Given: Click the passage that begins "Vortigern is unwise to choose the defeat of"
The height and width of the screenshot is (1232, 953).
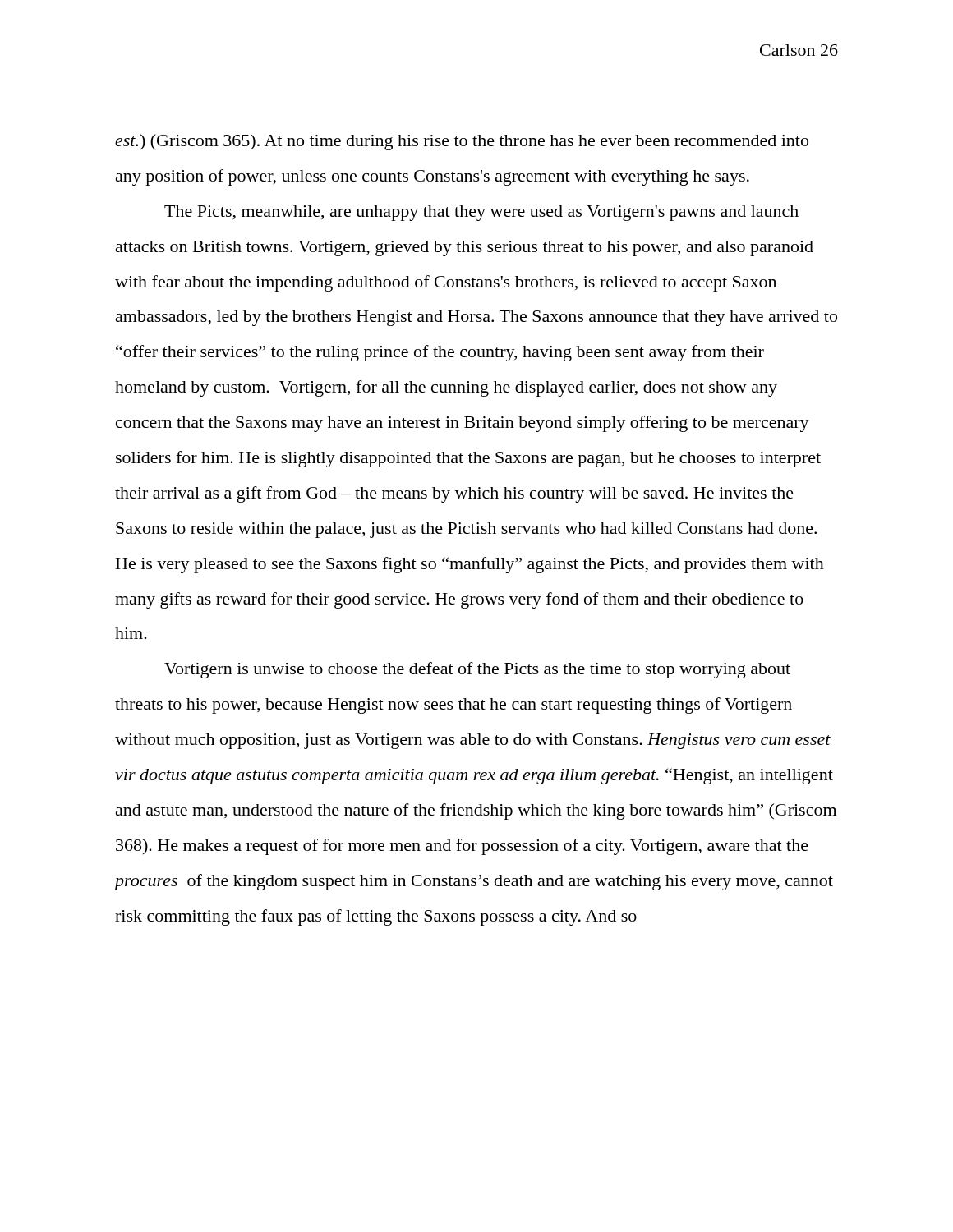Looking at the screenshot, I should (x=476, y=793).
